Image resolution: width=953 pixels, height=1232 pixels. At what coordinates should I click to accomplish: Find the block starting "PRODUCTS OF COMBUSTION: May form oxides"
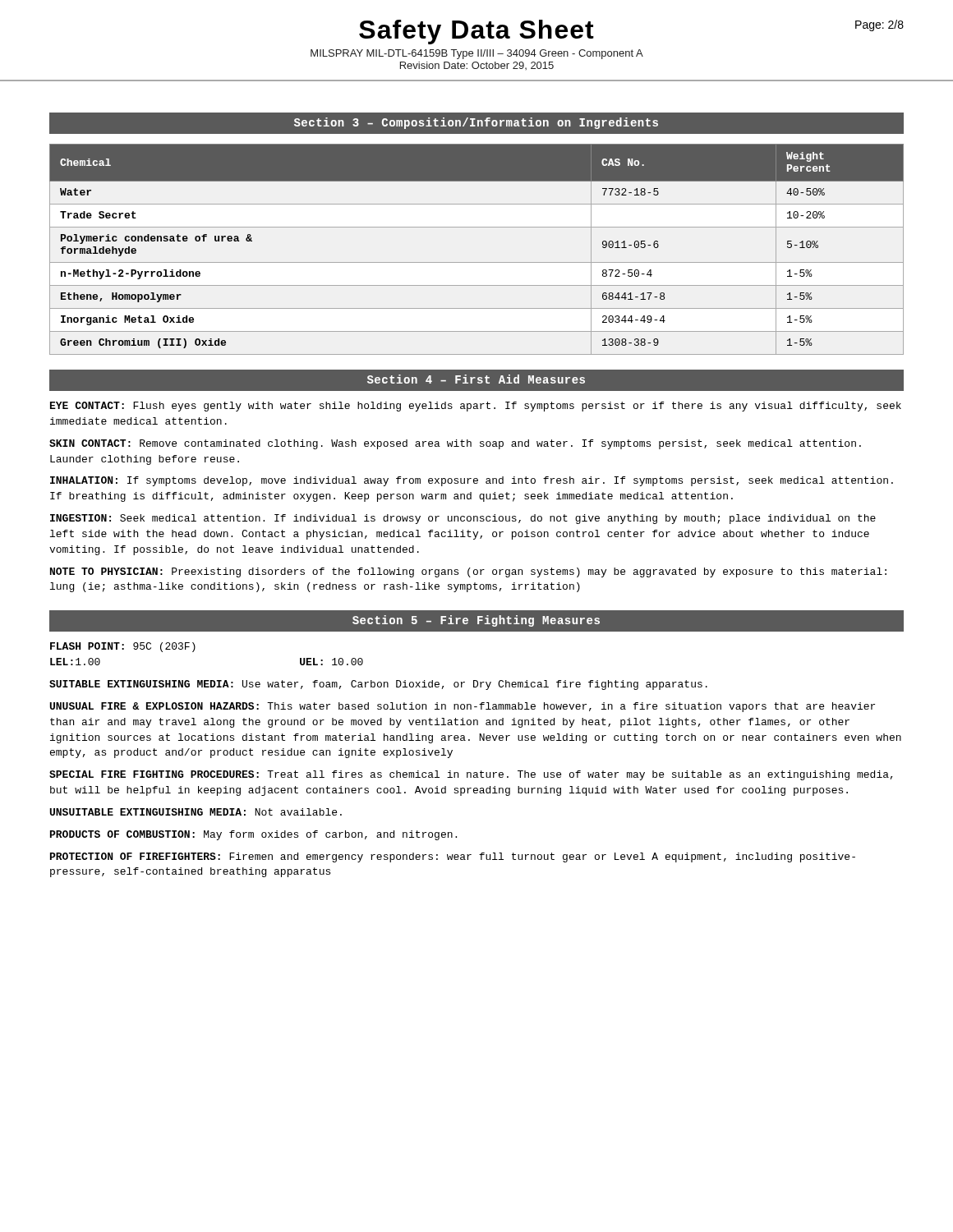[254, 835]
